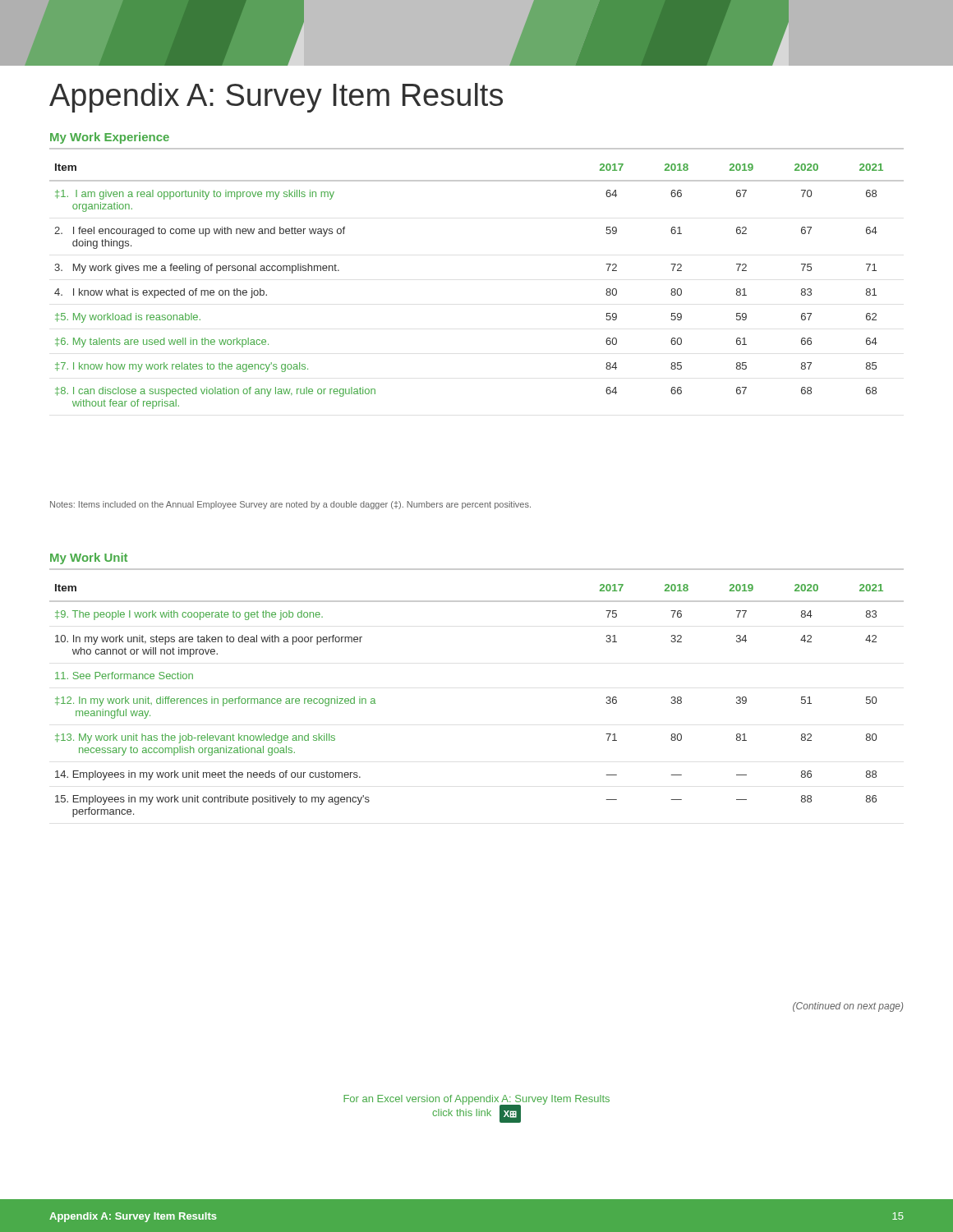Click the passage that begins "Notes: Items included on the"

(x=290, y=504)
